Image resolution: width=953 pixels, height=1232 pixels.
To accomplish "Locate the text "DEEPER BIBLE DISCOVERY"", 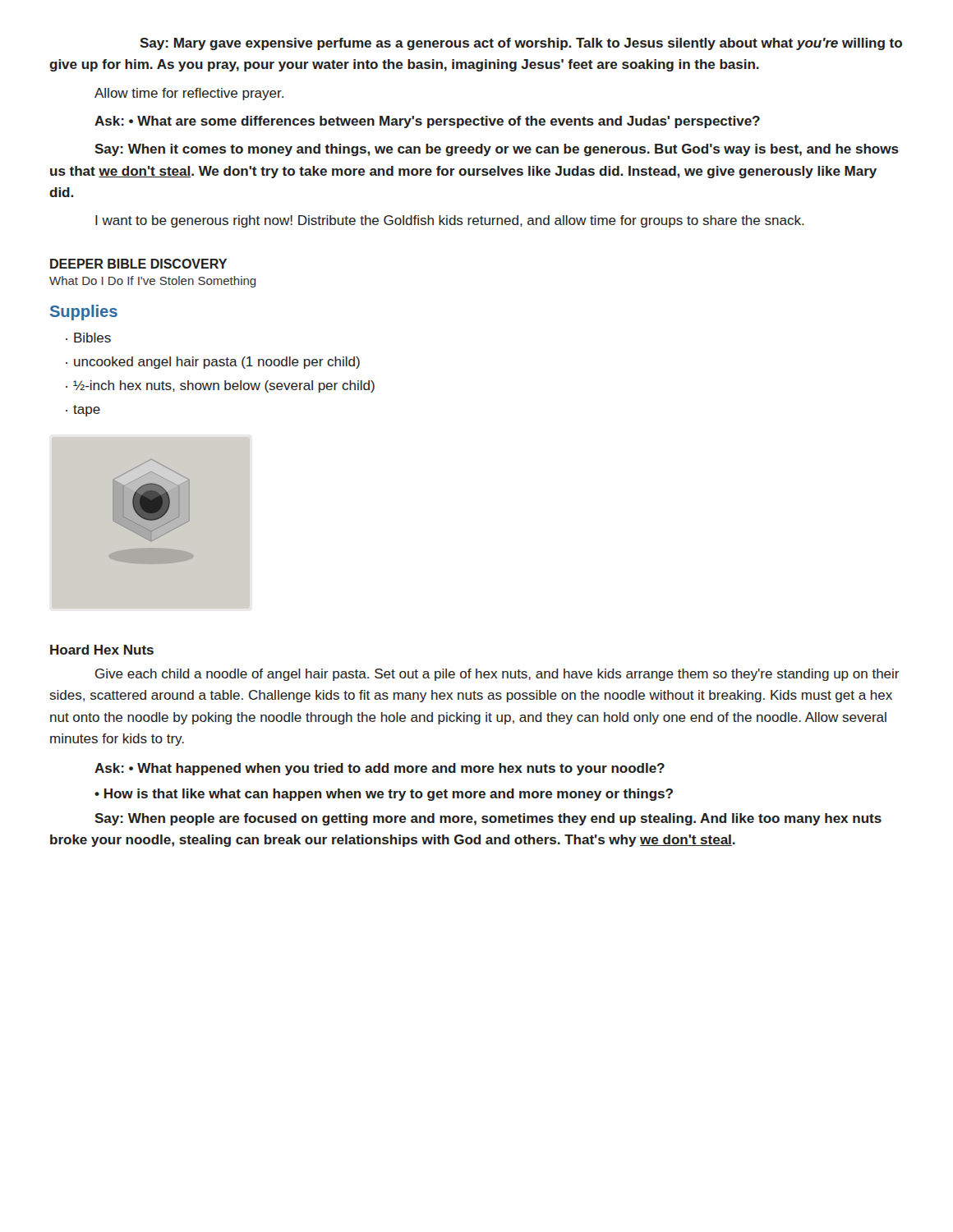I will 138,264.
